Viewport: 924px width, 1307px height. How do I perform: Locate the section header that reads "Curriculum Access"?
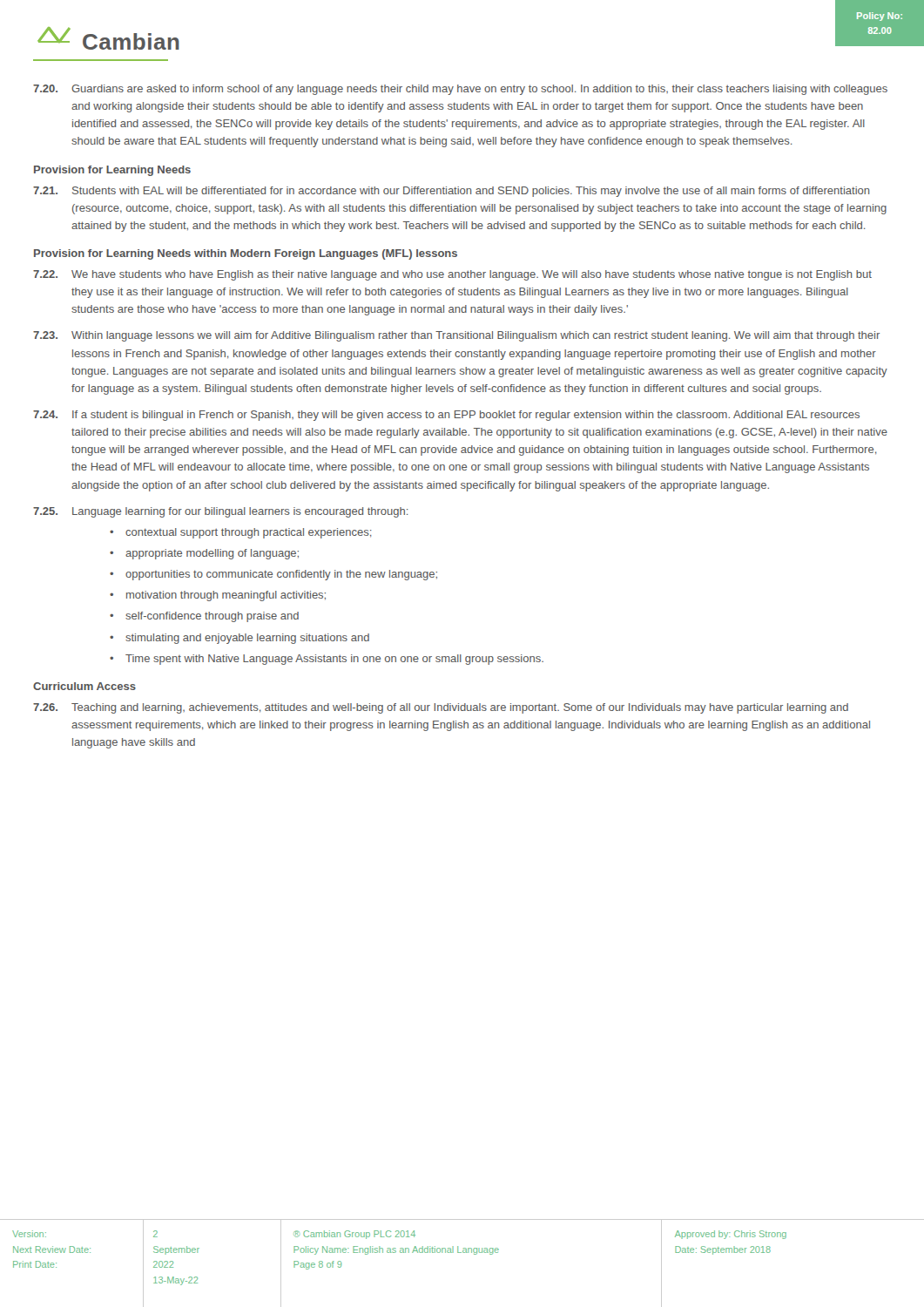84,686
